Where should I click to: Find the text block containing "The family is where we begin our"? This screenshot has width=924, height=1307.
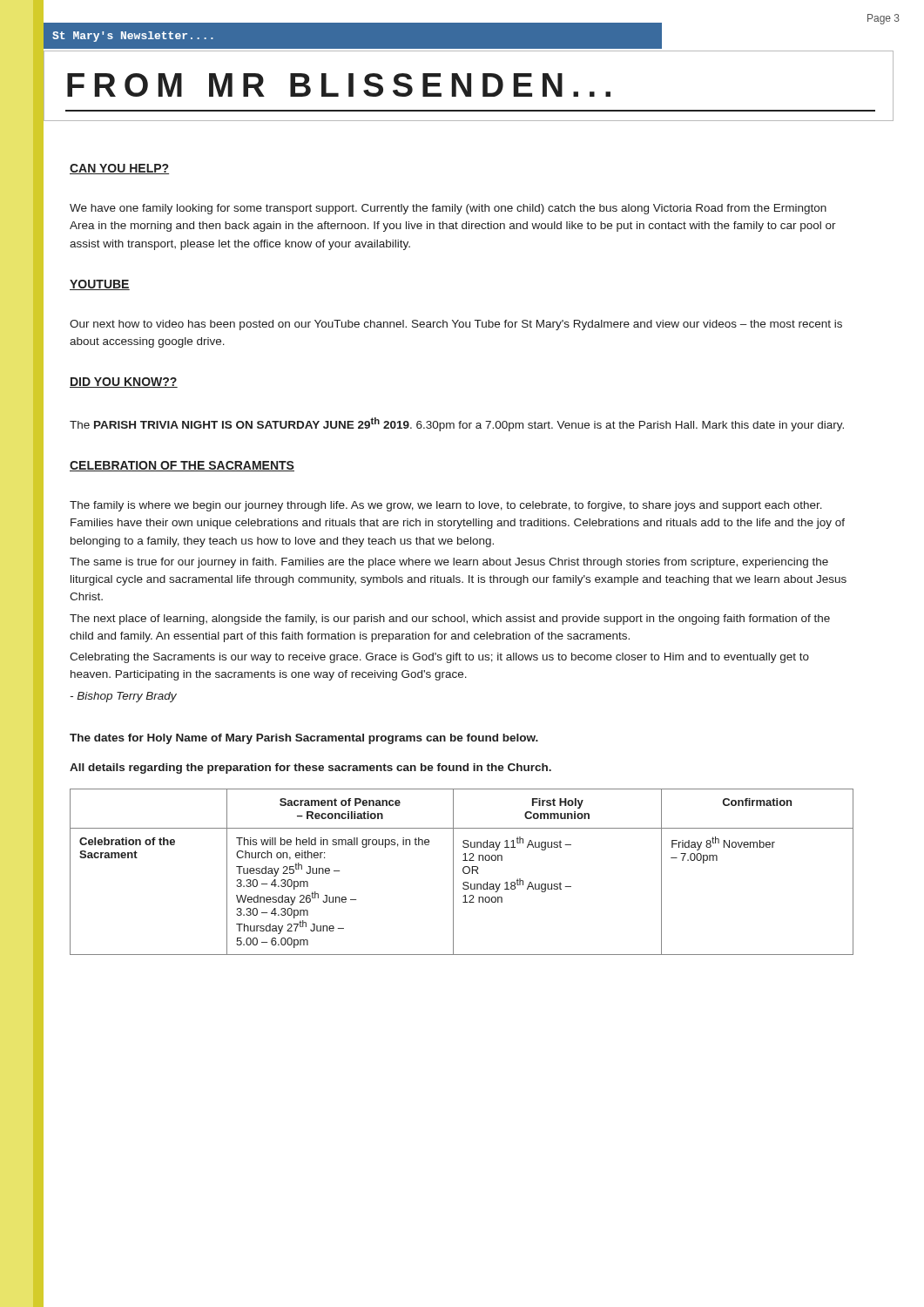pos(446,506)
